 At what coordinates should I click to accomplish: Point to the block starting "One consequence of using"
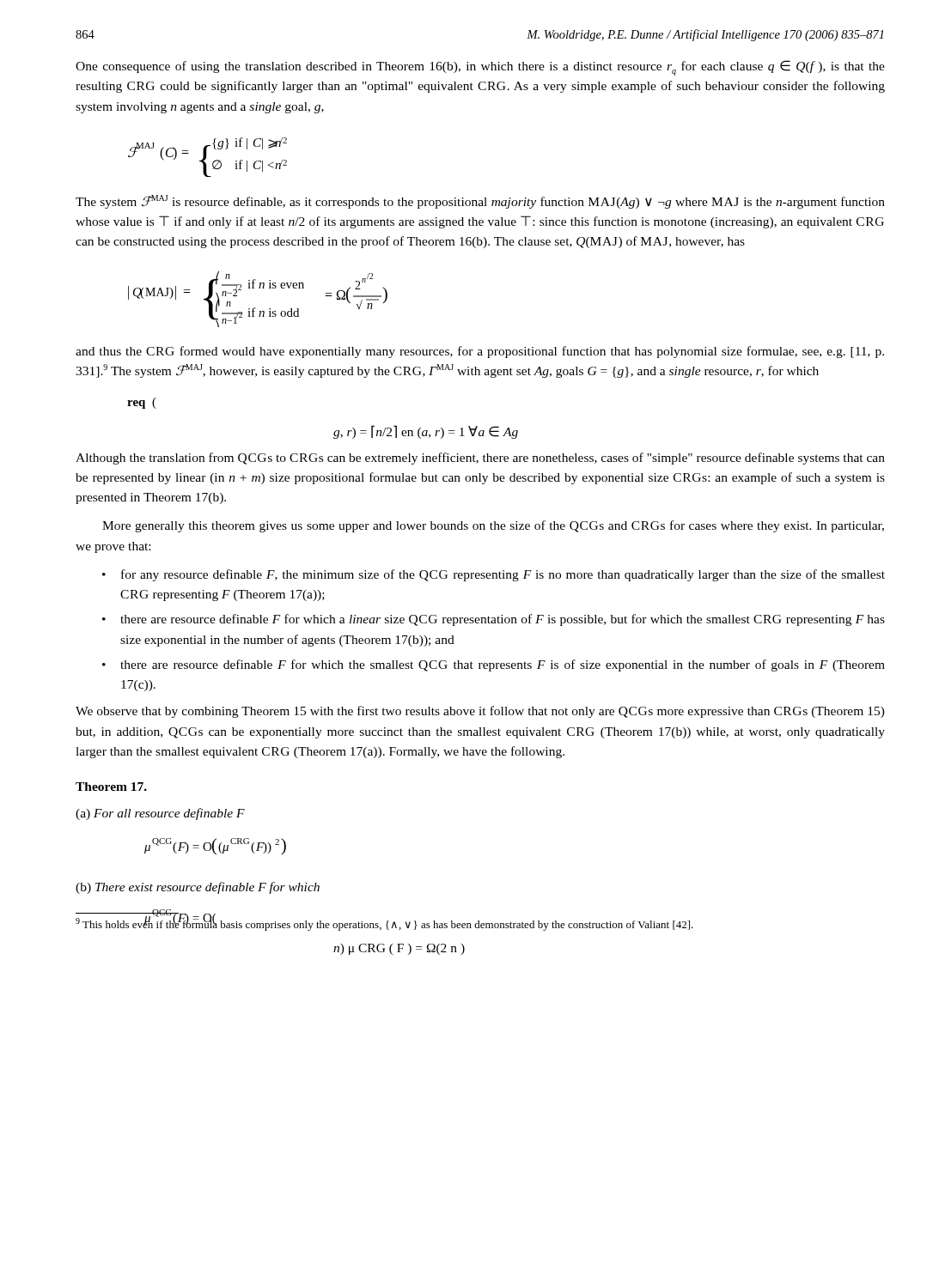click(x=480, y=86)
